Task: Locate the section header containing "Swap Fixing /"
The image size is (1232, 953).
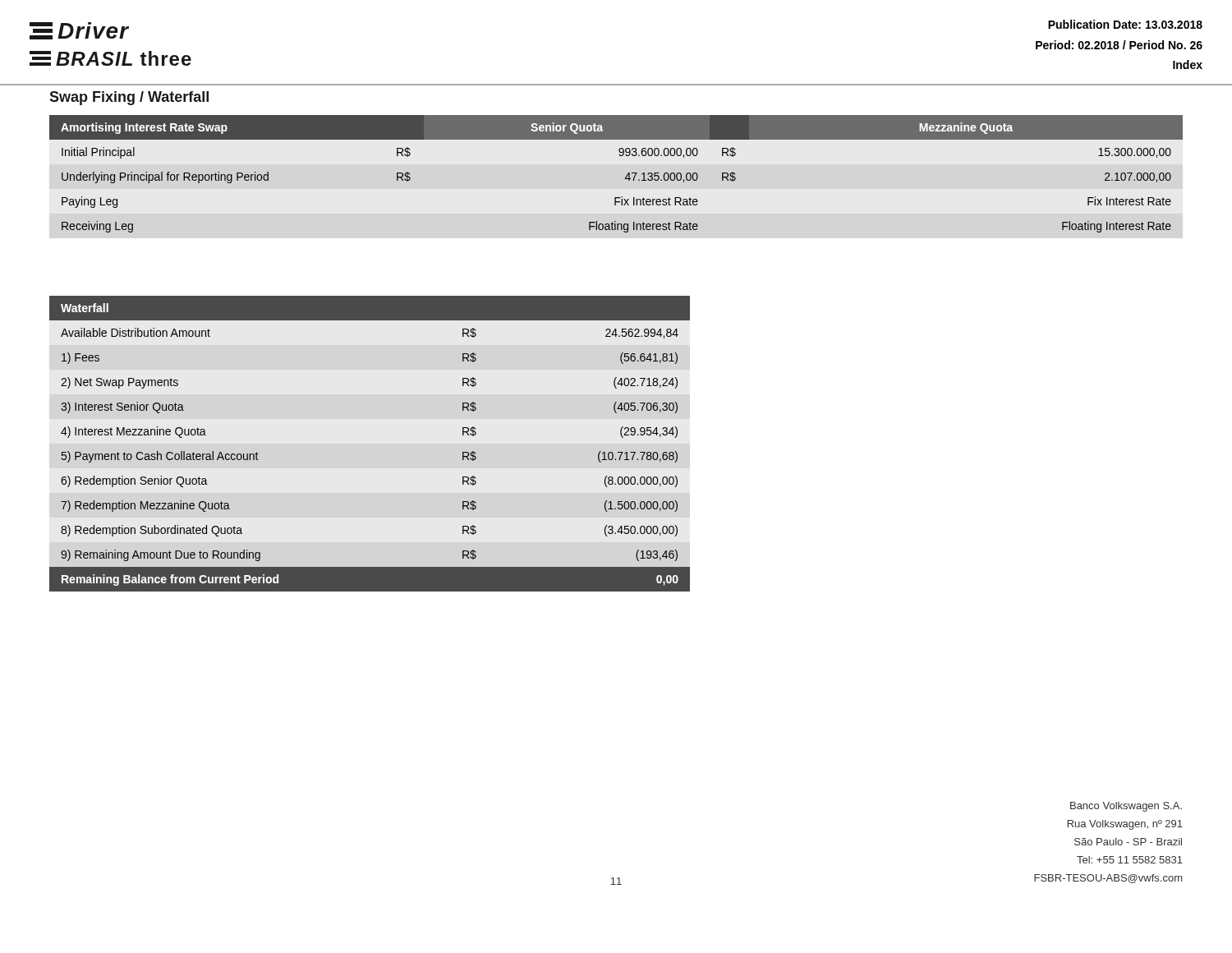Action: (129, 97)
